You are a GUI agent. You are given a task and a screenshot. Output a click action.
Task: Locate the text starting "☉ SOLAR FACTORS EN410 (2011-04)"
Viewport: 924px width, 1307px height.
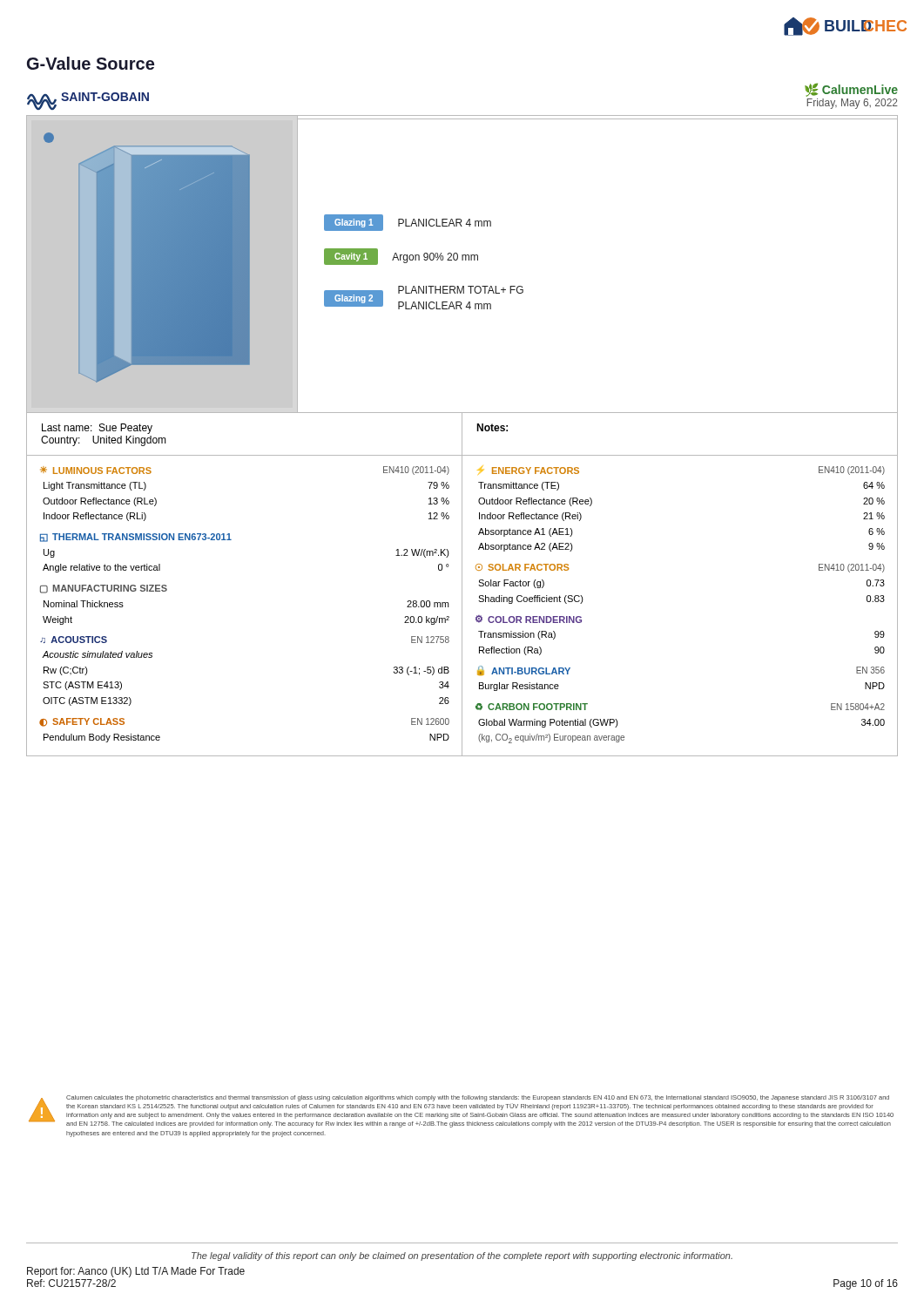coord(518,568)
